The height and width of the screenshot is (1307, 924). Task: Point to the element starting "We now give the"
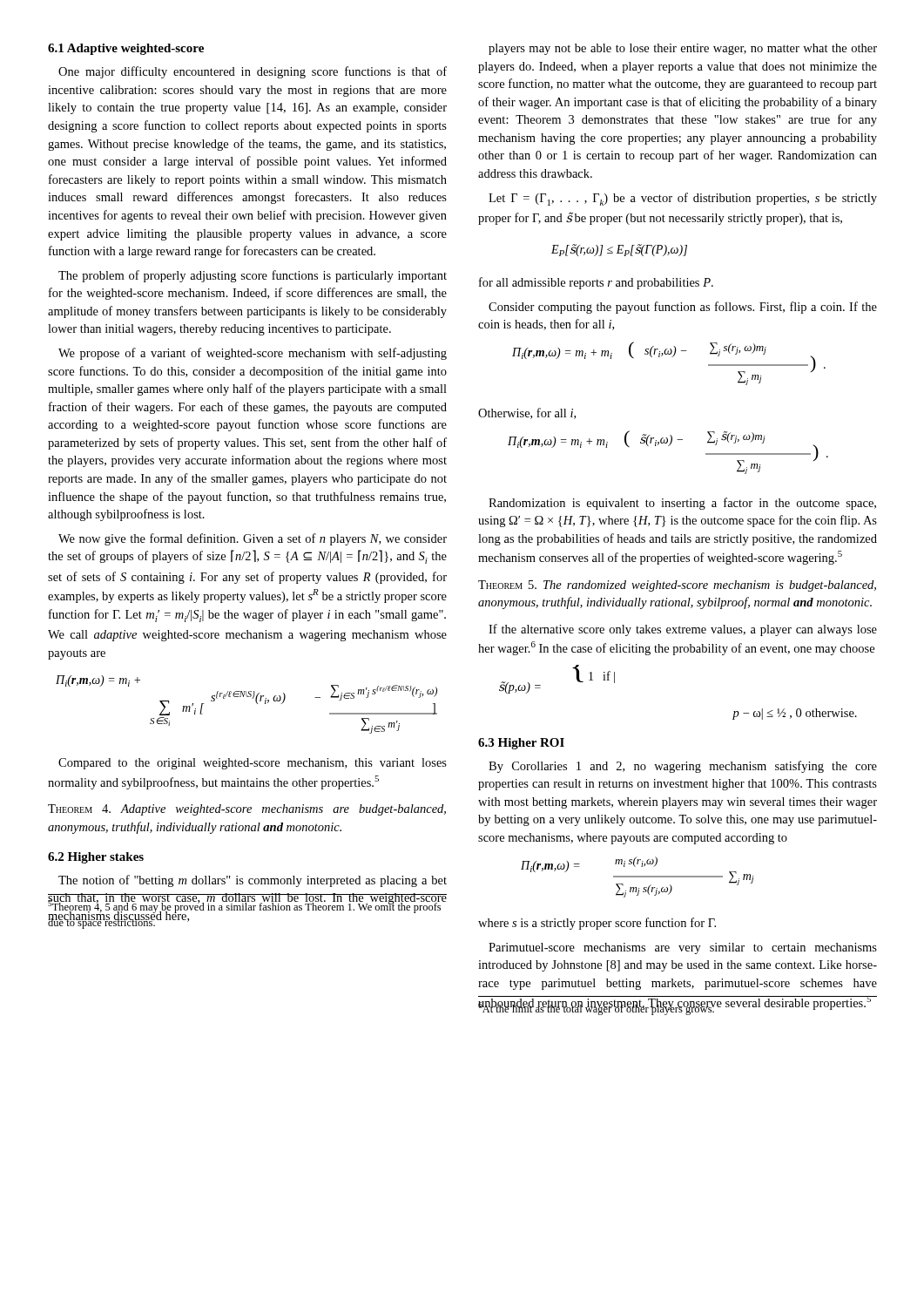coord(247,596)
